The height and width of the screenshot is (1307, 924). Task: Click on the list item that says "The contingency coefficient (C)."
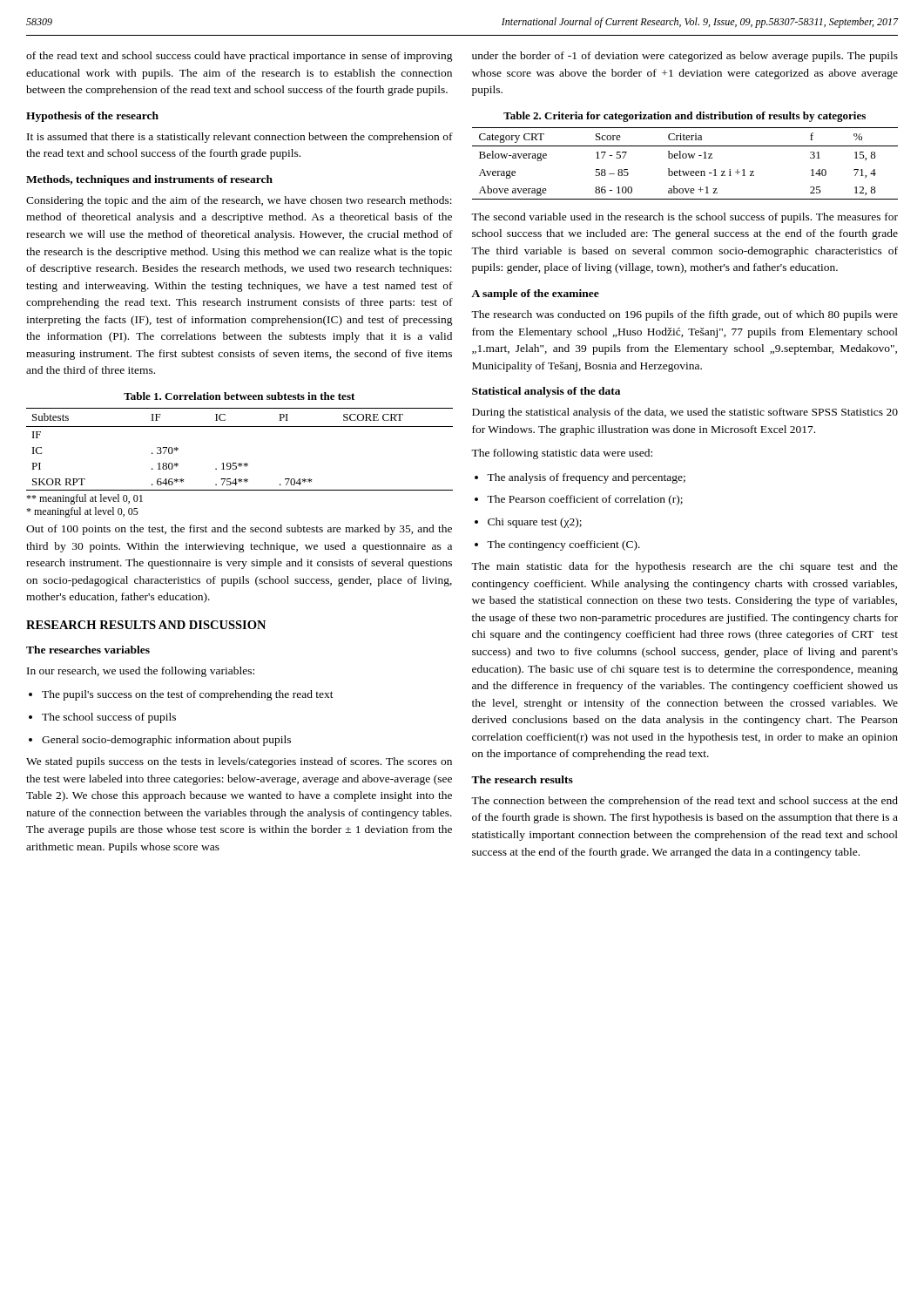563,545
